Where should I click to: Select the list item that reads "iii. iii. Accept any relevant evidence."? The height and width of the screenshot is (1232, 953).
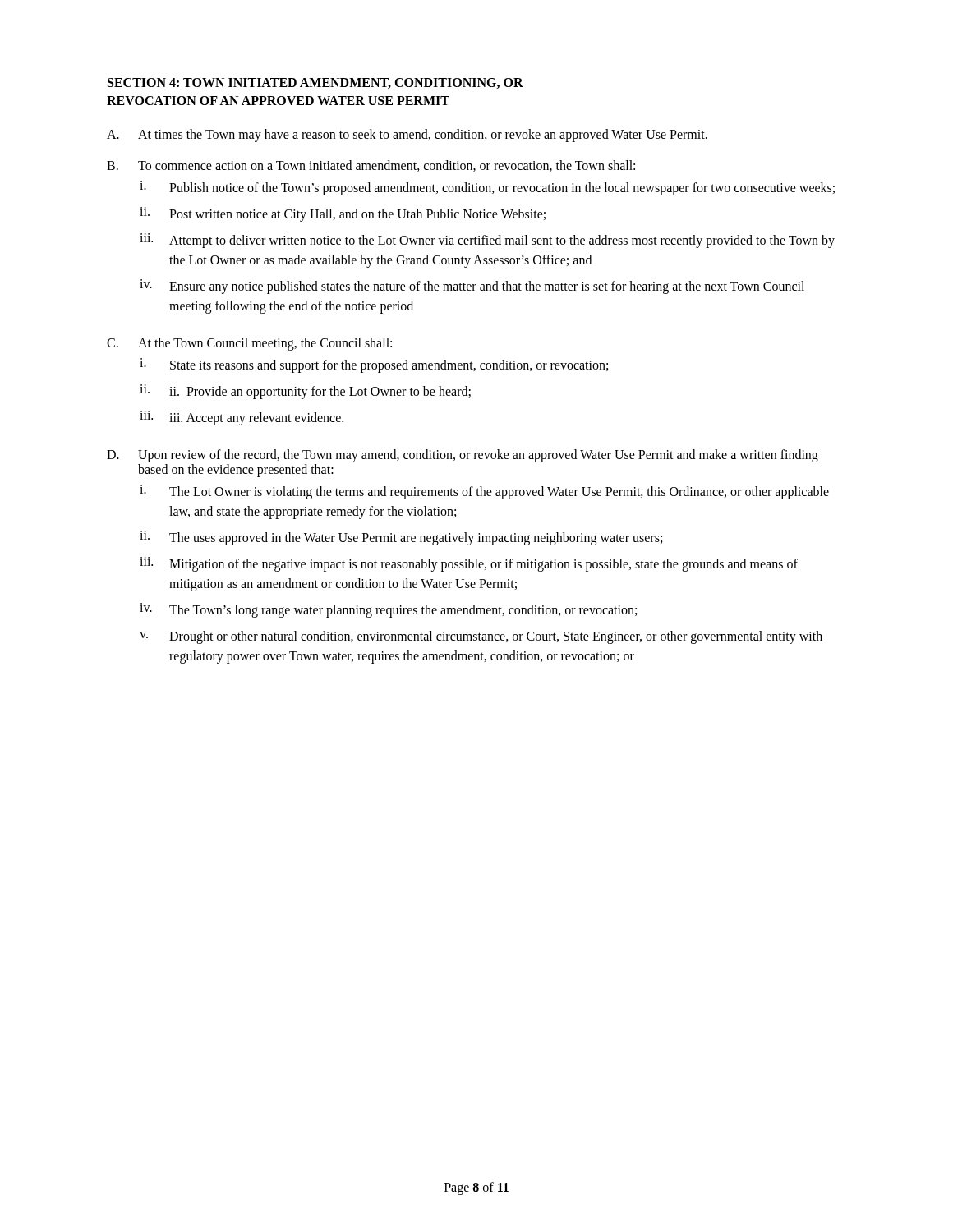242,418
